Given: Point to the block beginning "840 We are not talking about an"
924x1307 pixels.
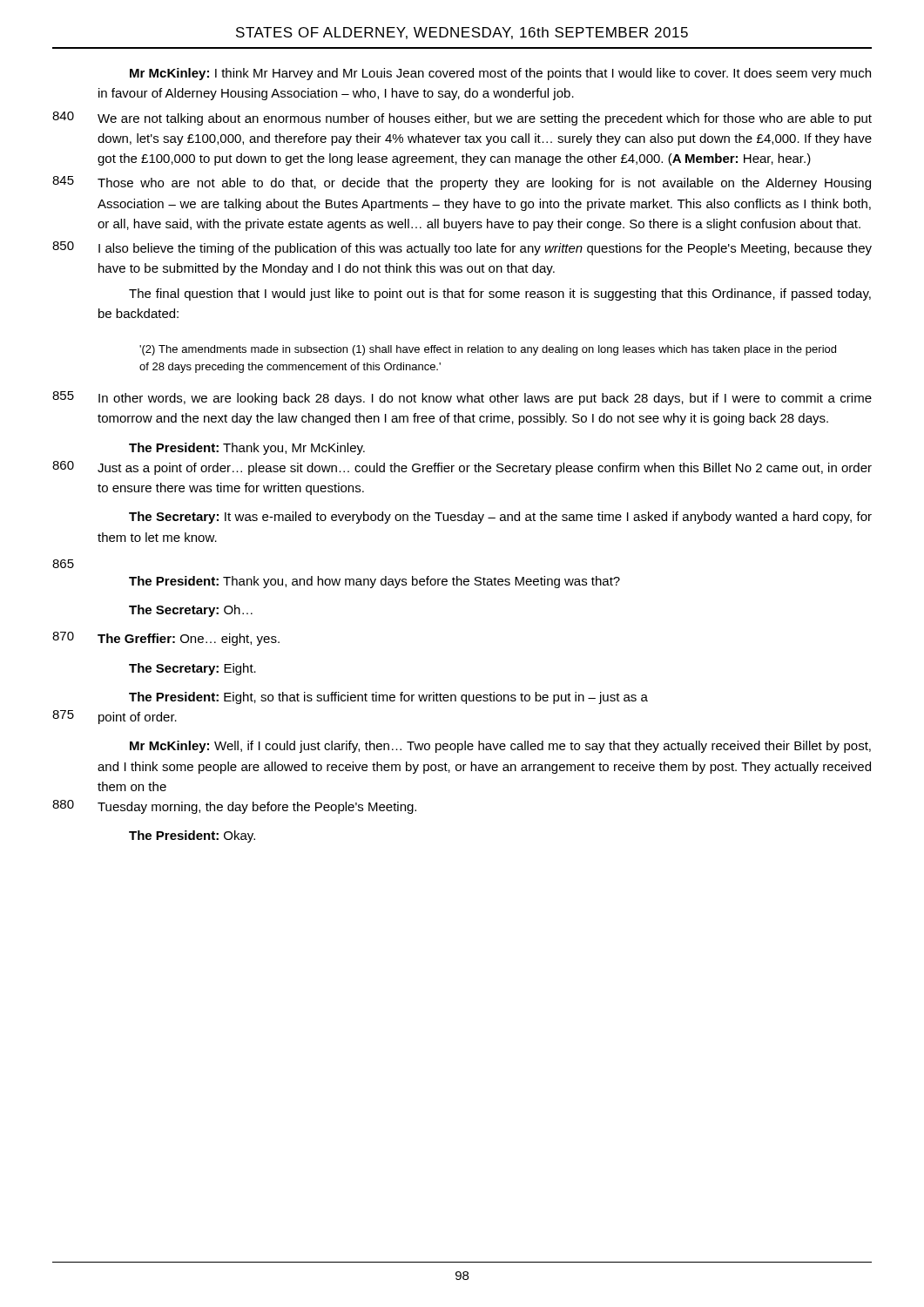Looking at the screenshot, I should (462, 138).
